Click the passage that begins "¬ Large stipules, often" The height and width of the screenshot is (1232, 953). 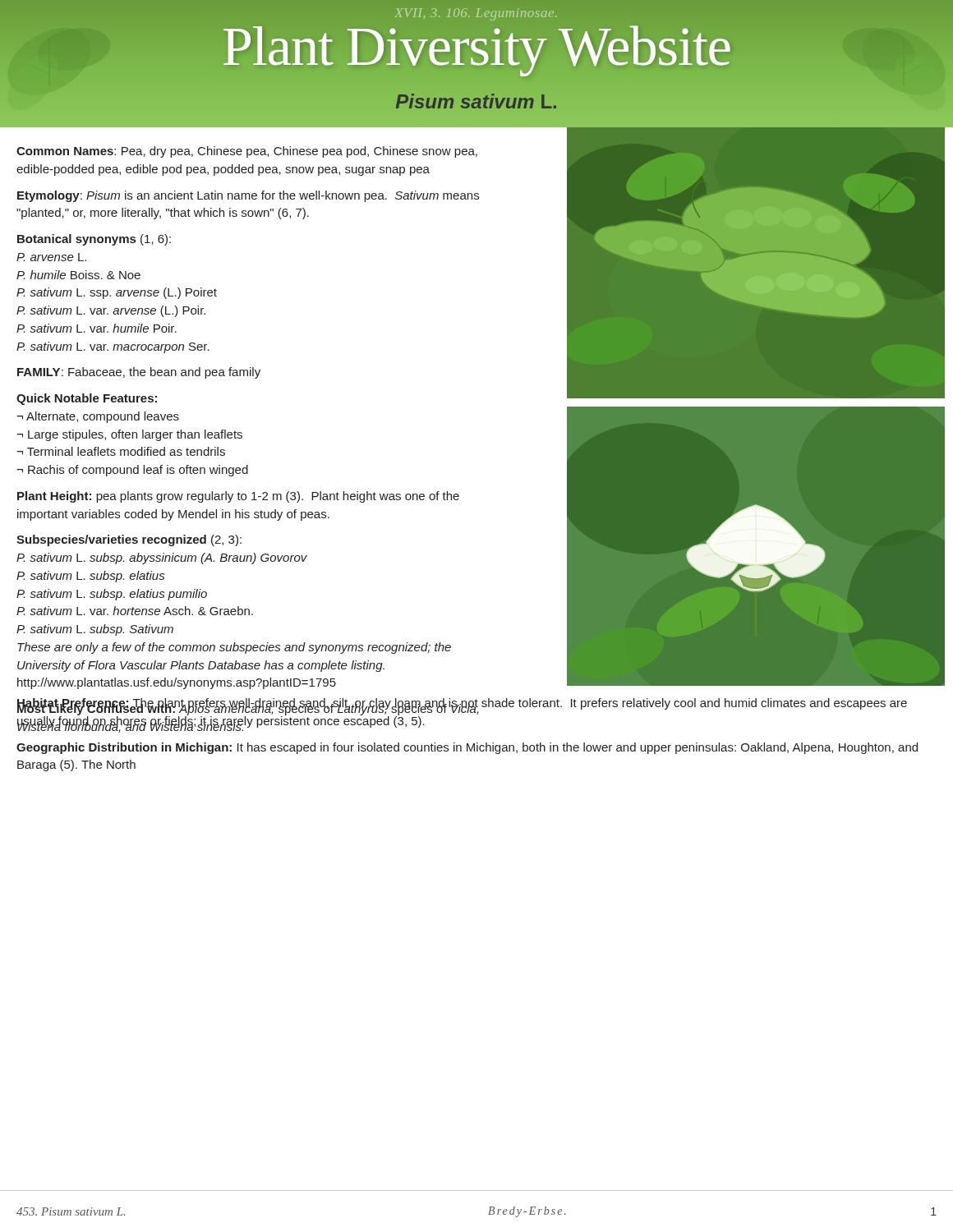(x=130, y=434)
